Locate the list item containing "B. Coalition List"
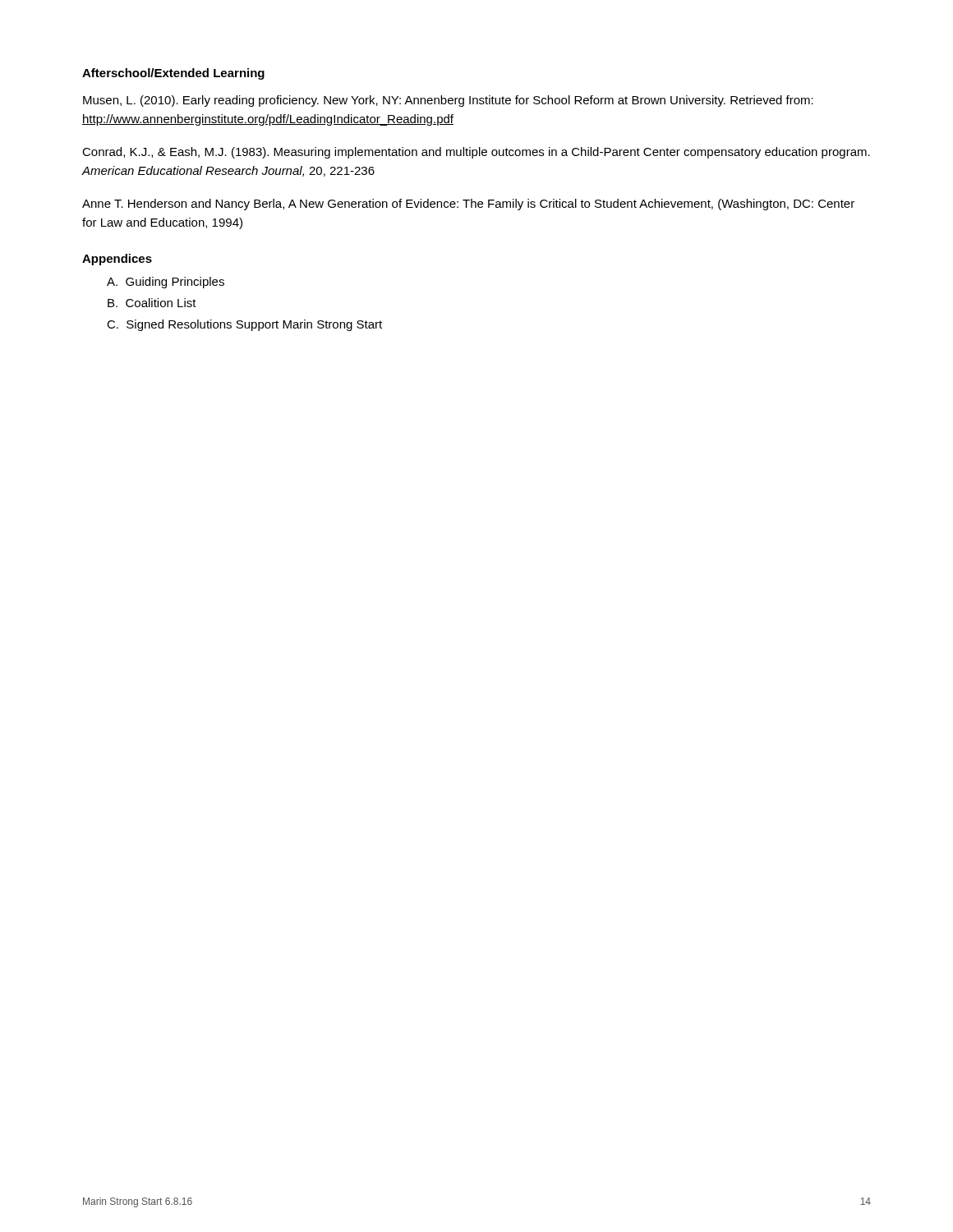The width and height of the screenshot is (953, 1232). click(x=151, y=303)
